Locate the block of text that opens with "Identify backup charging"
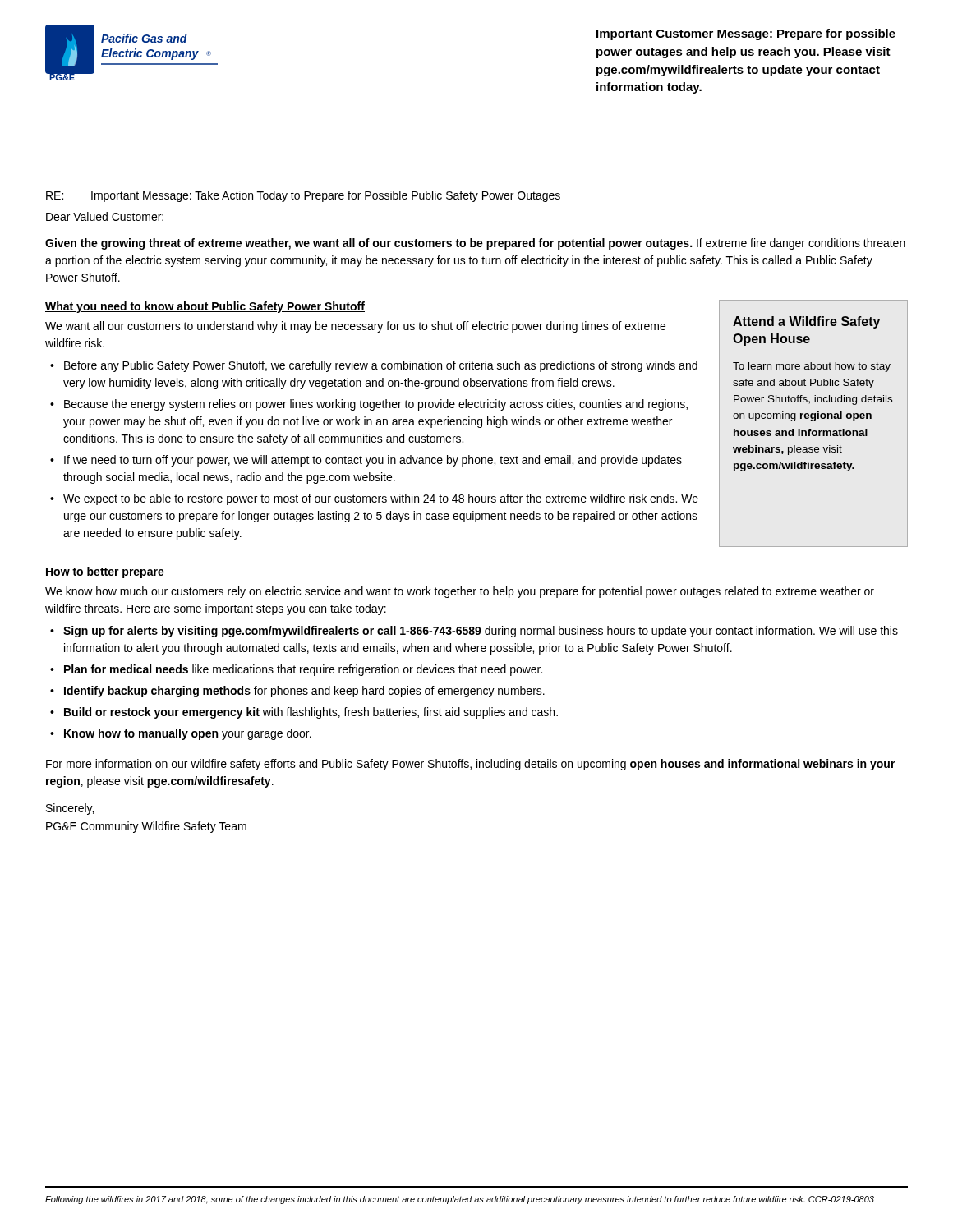 point(304,691)
